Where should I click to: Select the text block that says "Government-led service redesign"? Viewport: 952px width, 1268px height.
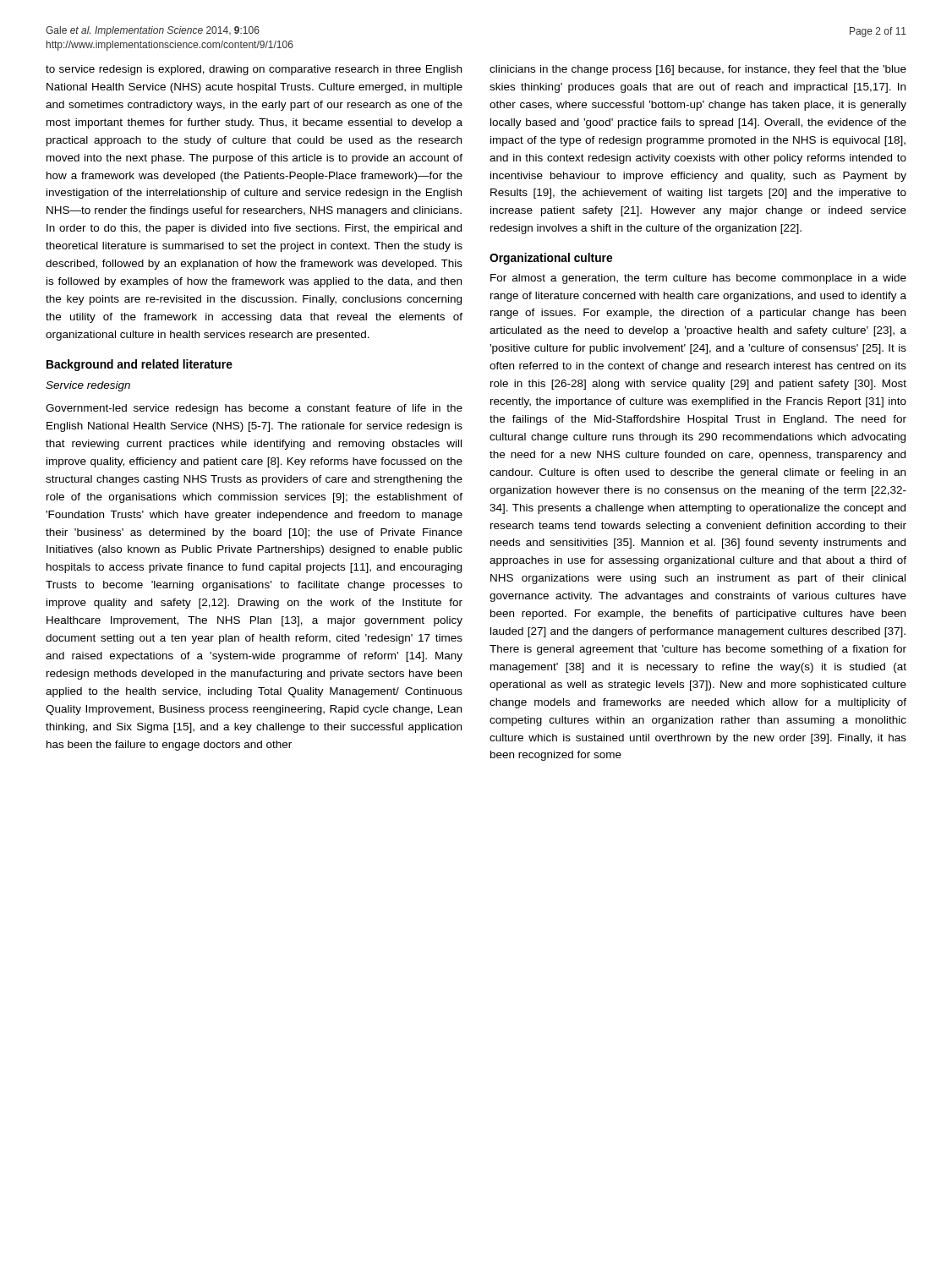coord(254,577)
